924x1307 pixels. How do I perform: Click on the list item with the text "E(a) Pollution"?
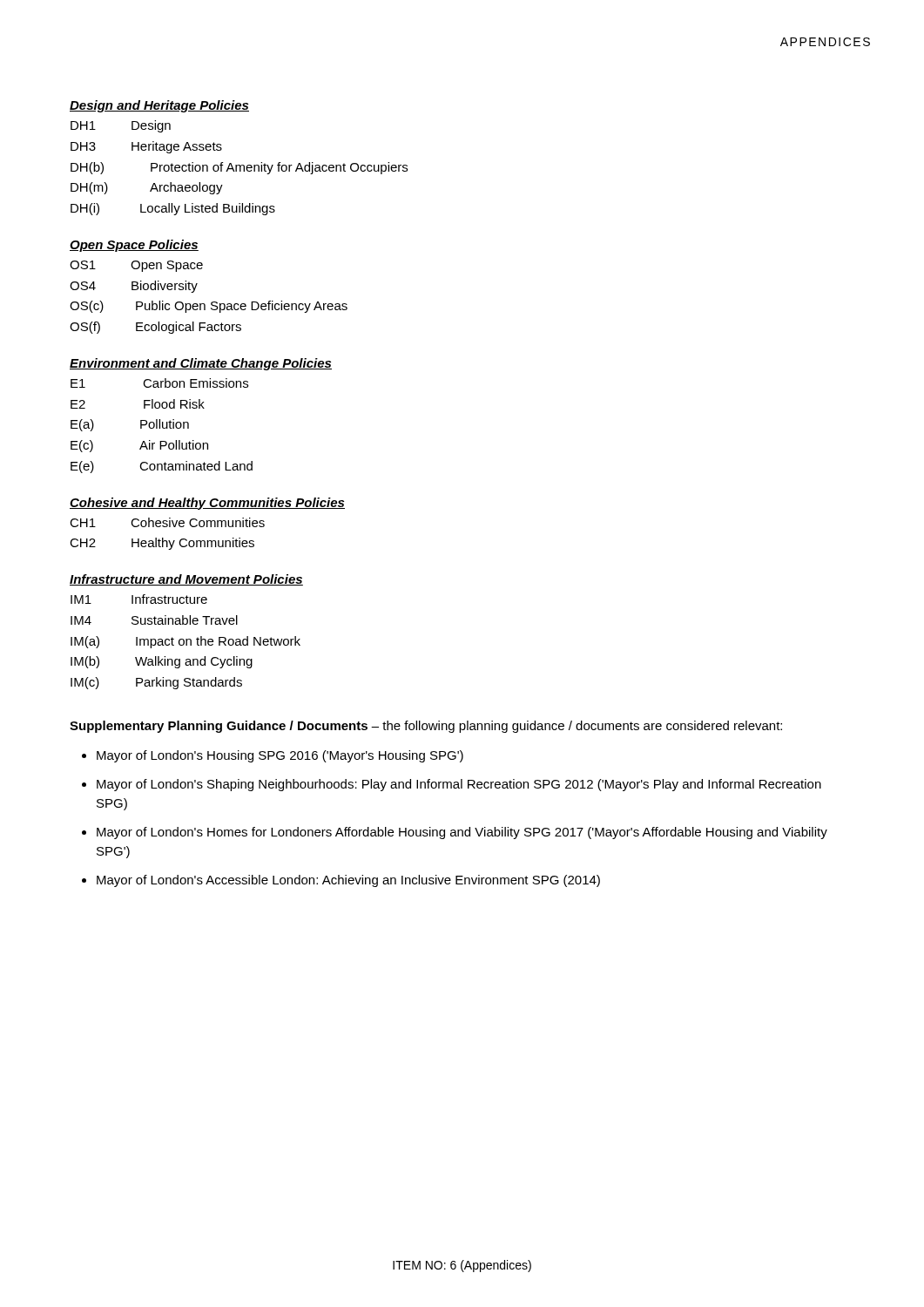pyautogui.click(x=130, y=424)
